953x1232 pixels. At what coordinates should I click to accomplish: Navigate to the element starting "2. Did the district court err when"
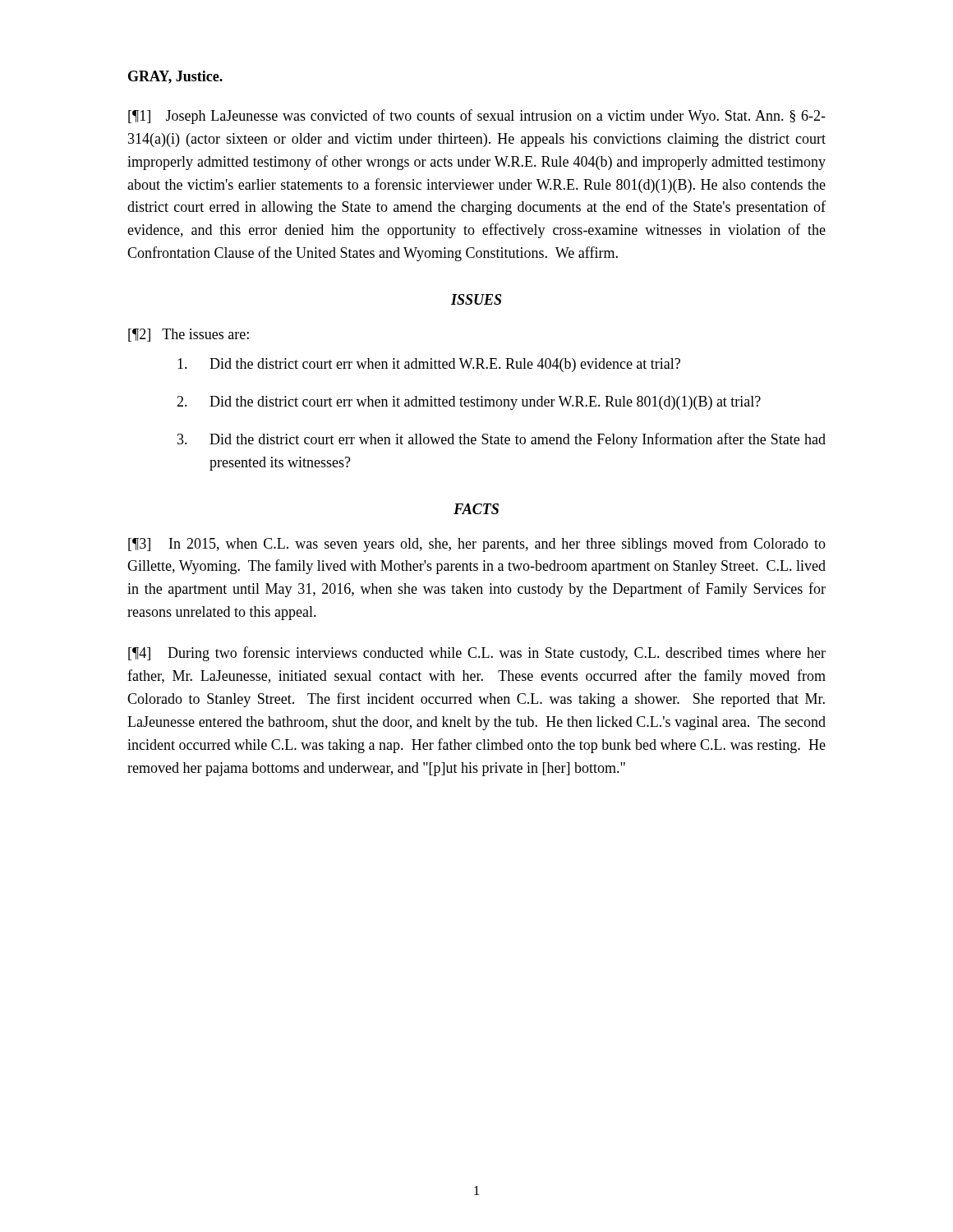(x=501, y=402)
